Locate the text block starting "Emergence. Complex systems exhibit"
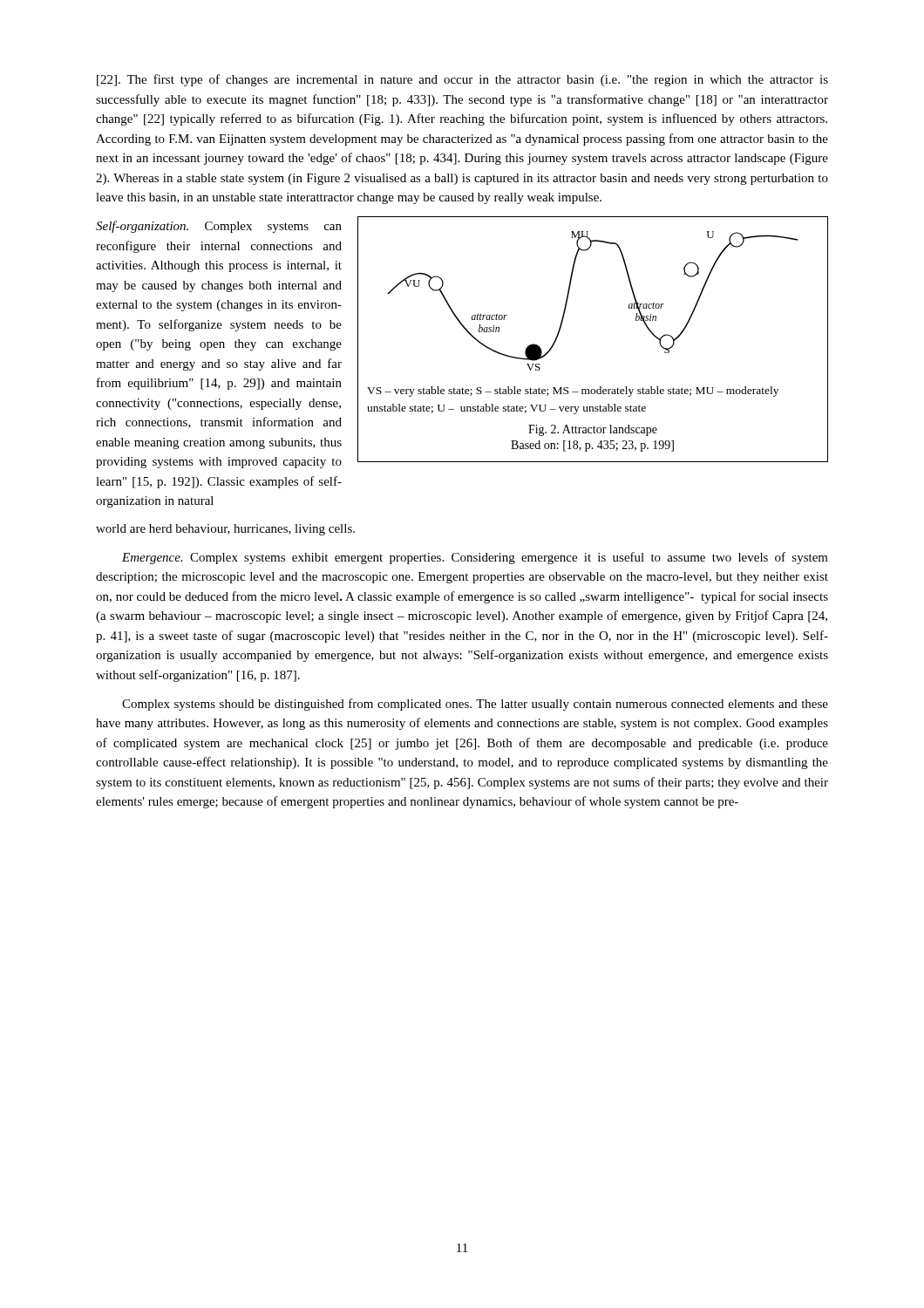The width and height of the screenshot is (924, 1308). (462, 616)
